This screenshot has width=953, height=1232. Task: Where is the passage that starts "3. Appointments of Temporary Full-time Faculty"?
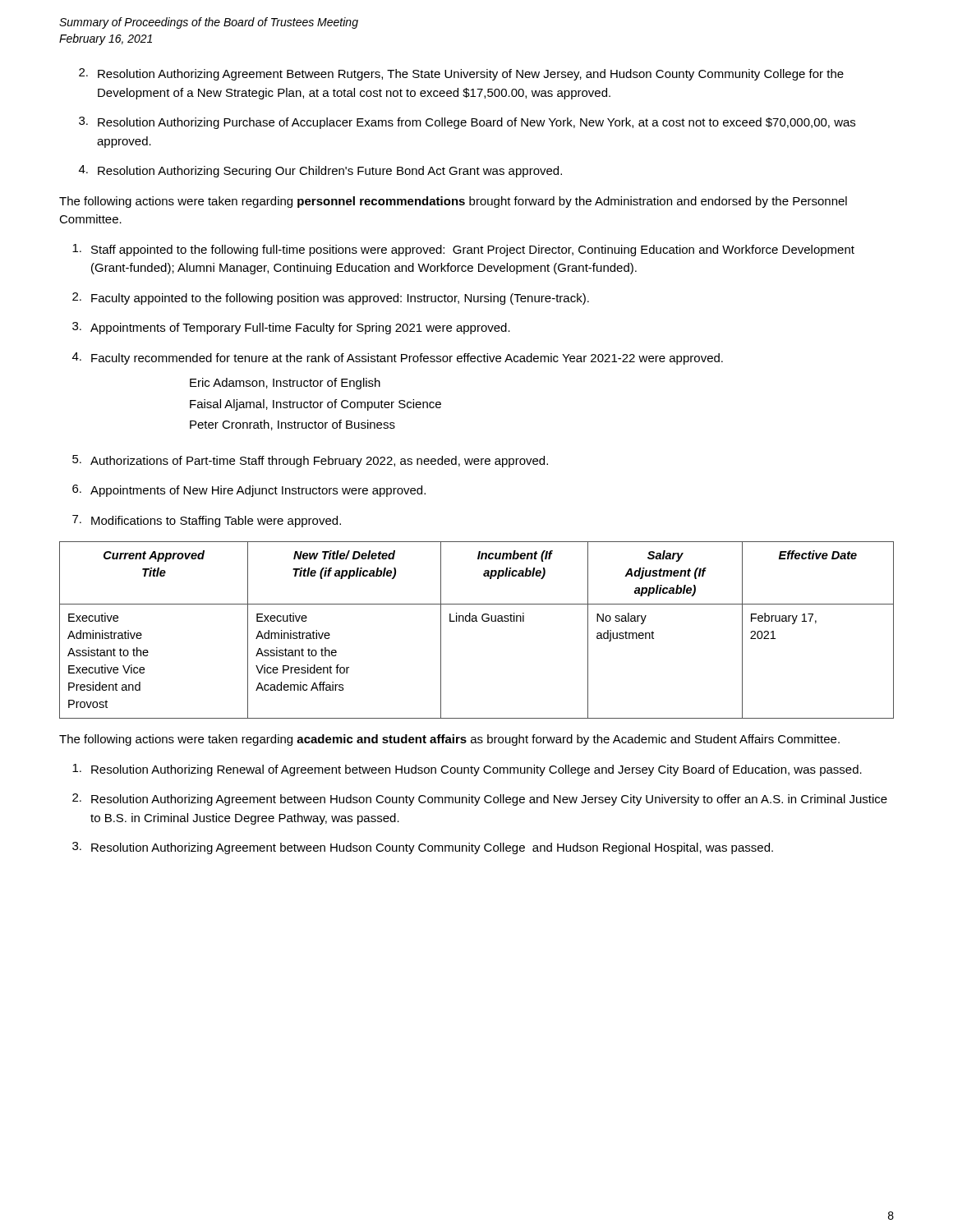(x=476, y=328)
